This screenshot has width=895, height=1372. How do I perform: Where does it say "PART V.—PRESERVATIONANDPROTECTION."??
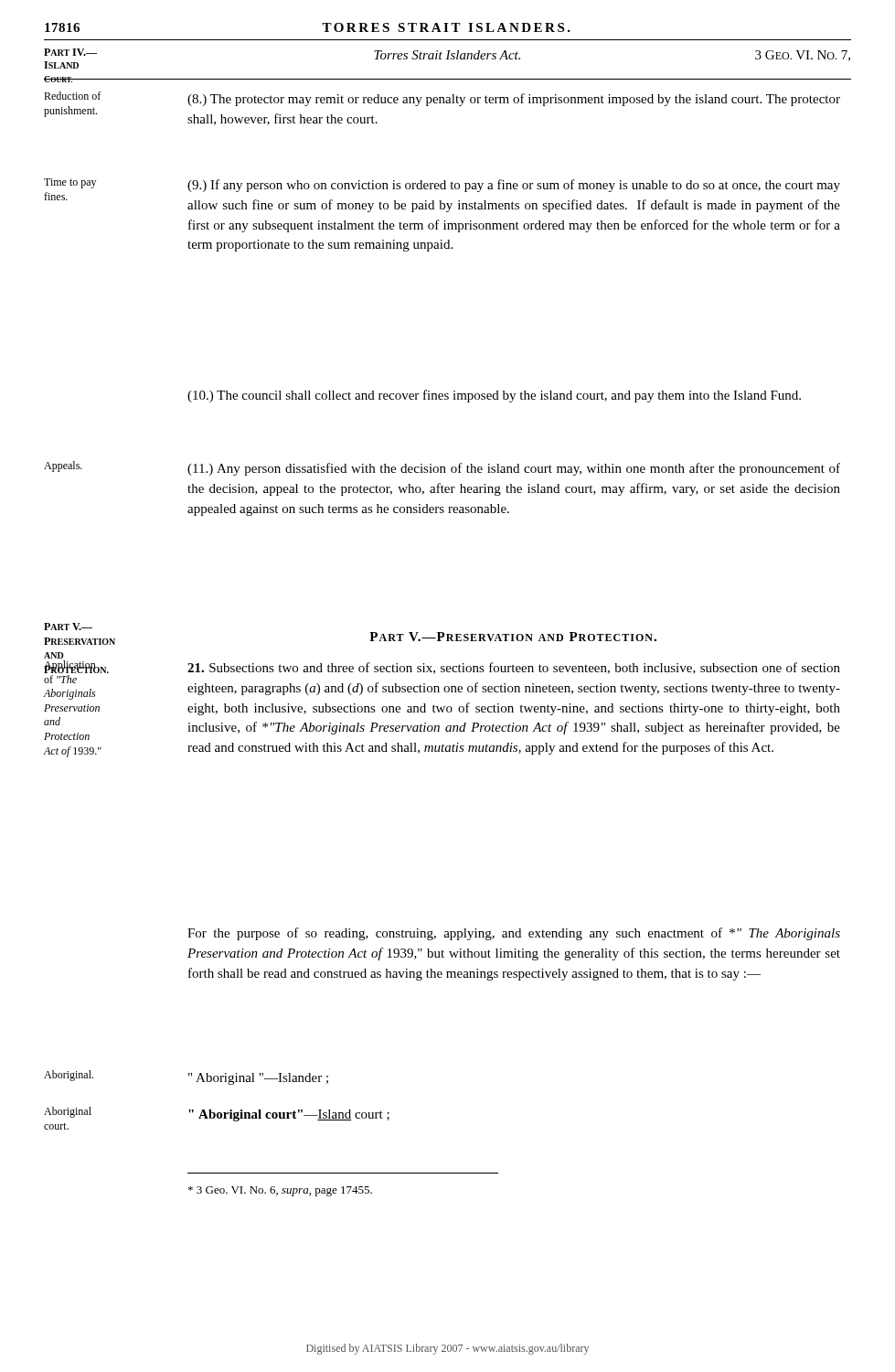point(80,648)
